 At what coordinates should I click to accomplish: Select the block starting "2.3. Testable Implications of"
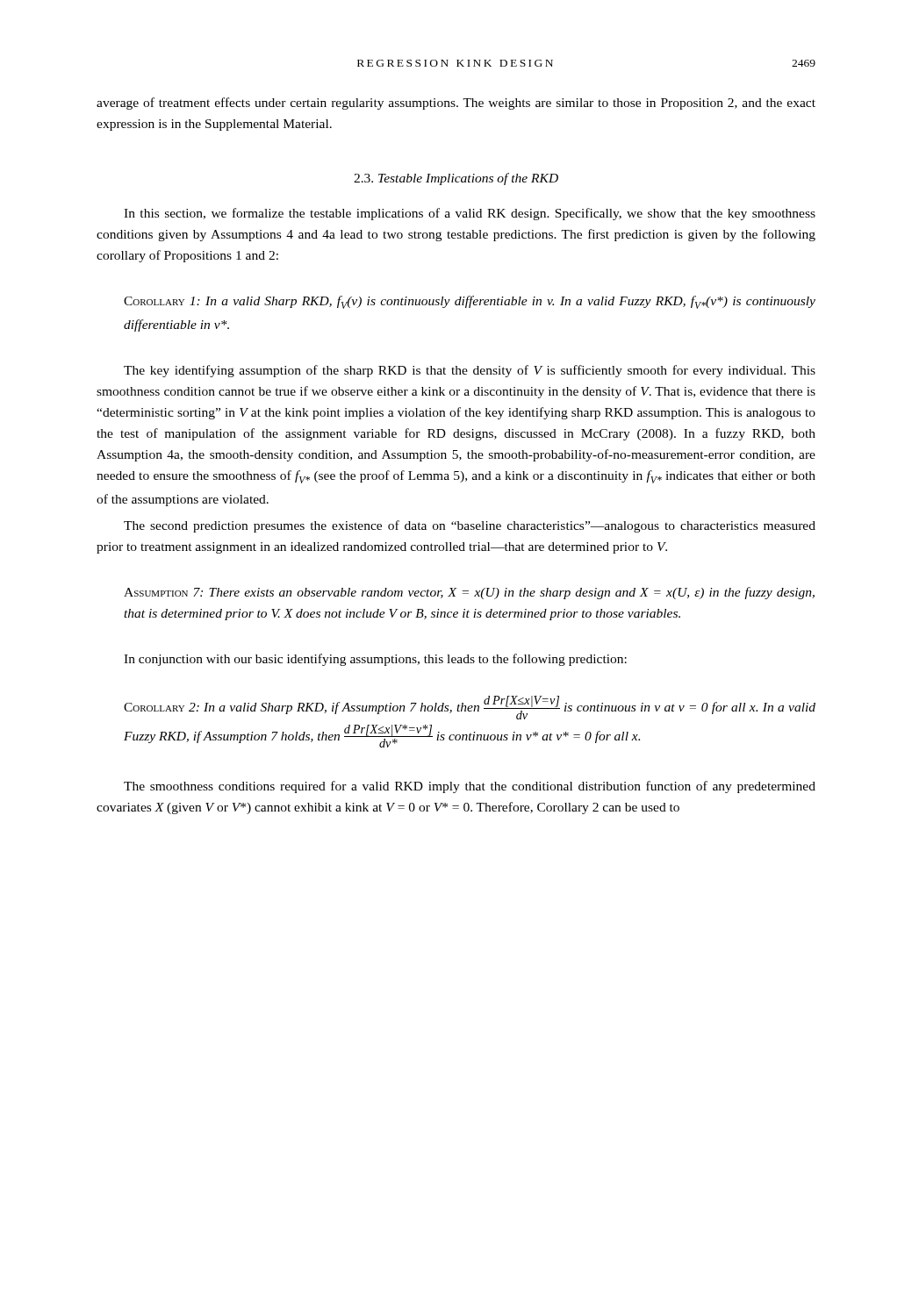click(456, 178)
